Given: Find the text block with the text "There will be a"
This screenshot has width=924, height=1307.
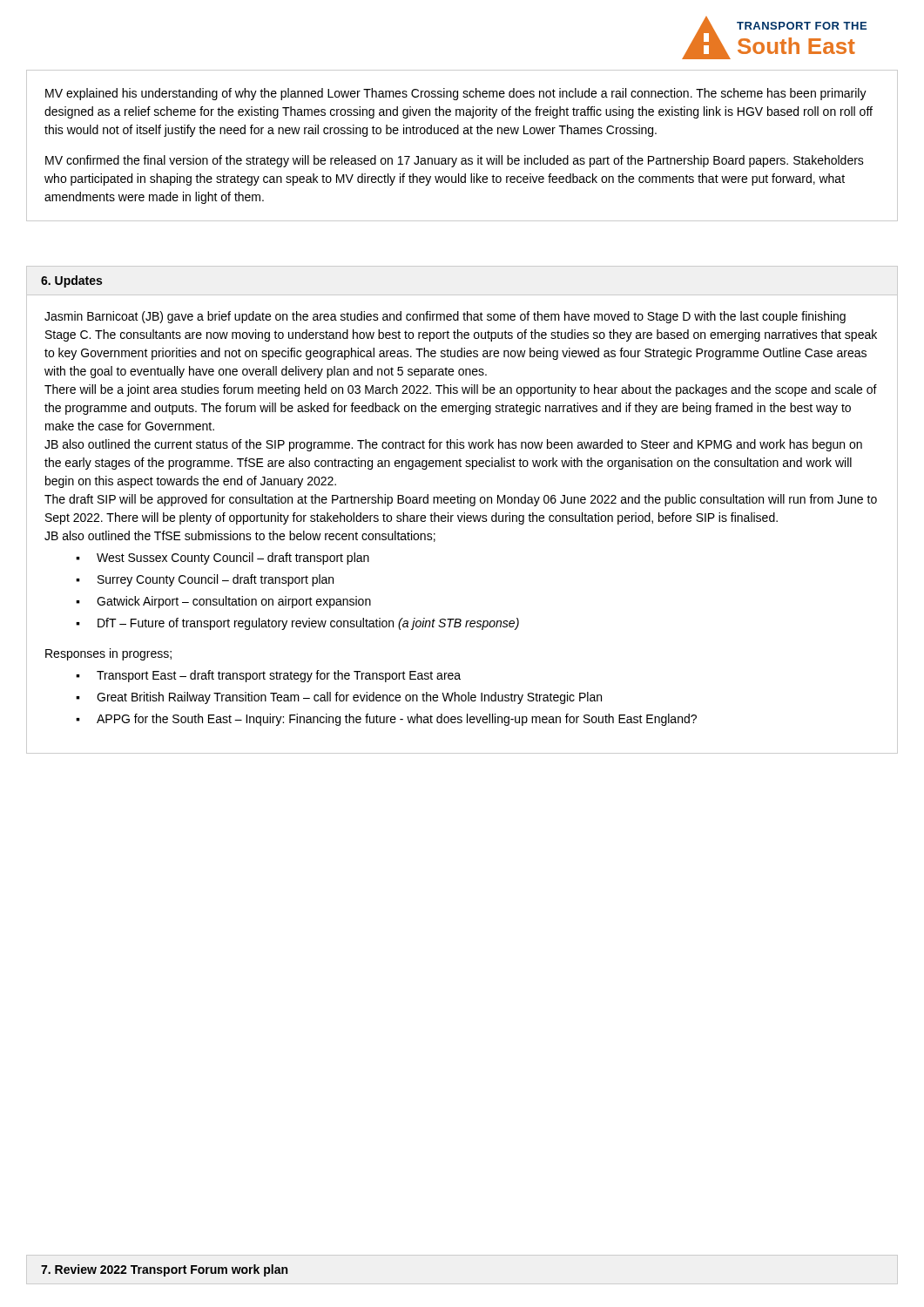Looking at the screenshot, I should 462,408.
